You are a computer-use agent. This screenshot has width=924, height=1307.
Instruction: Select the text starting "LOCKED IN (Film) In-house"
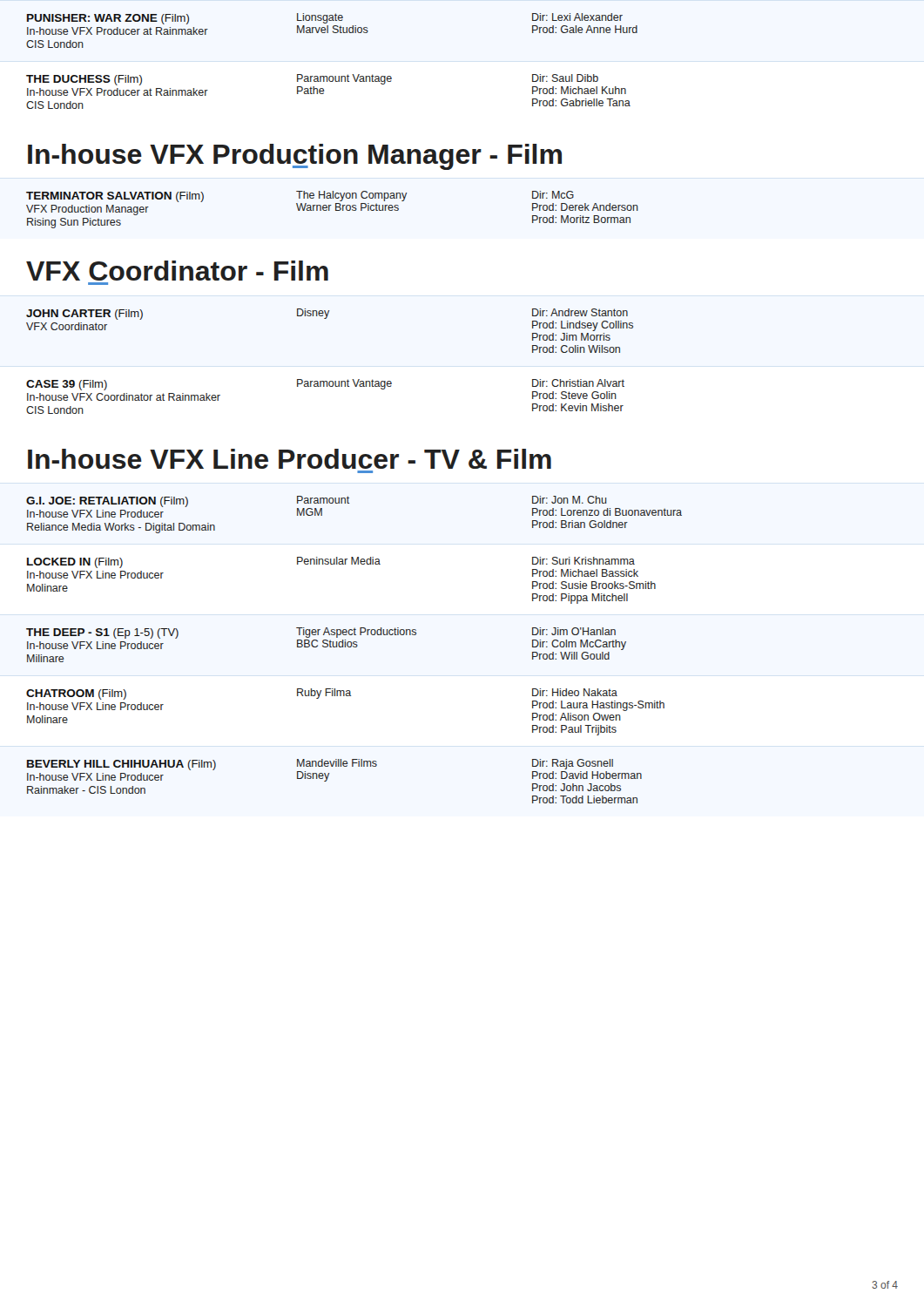[102, 571]
